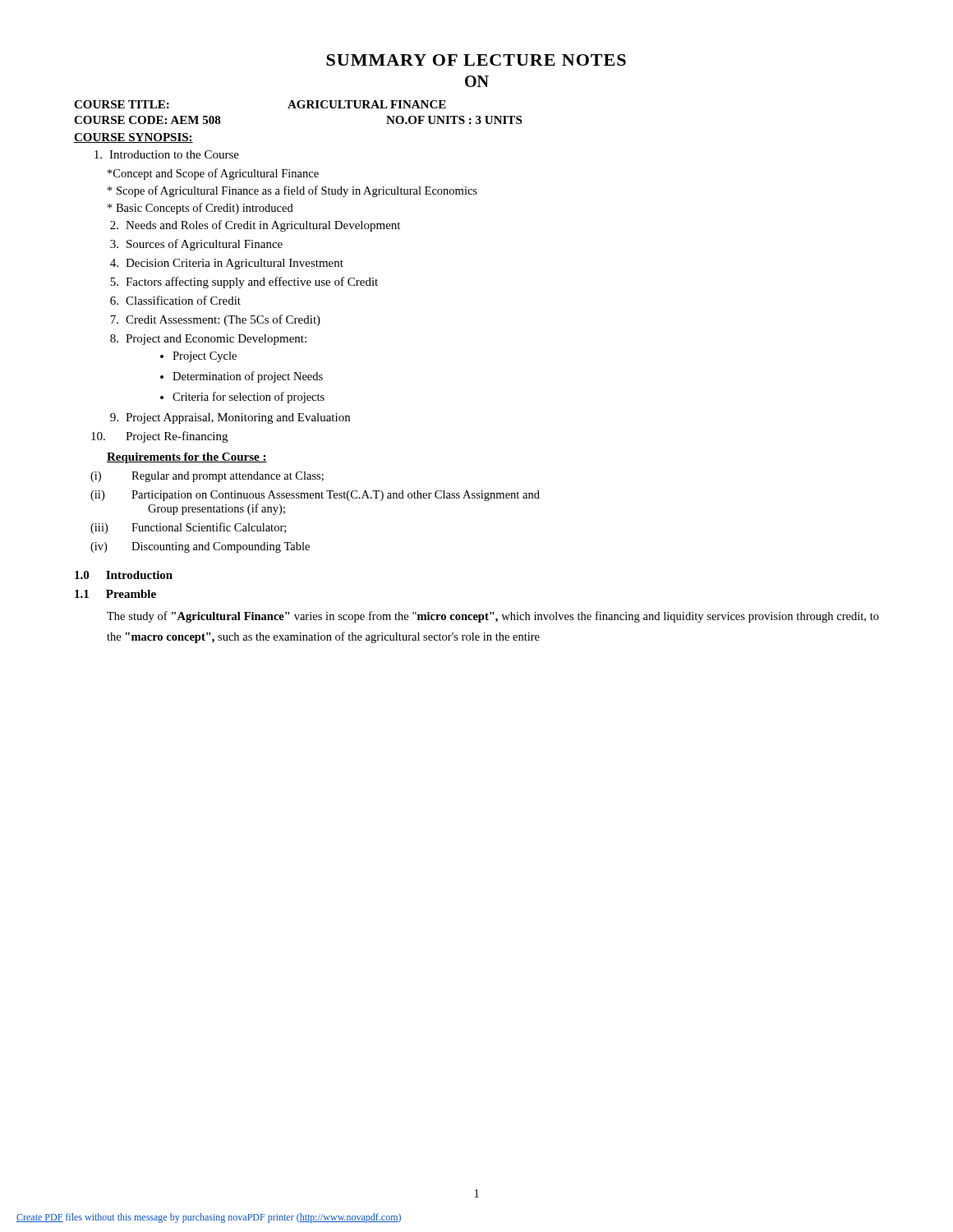Find the list item containing "(iii) Functional Scientific Calculator;"
The width and height of the screenshot is (953, 1232).
click(188, 528)
